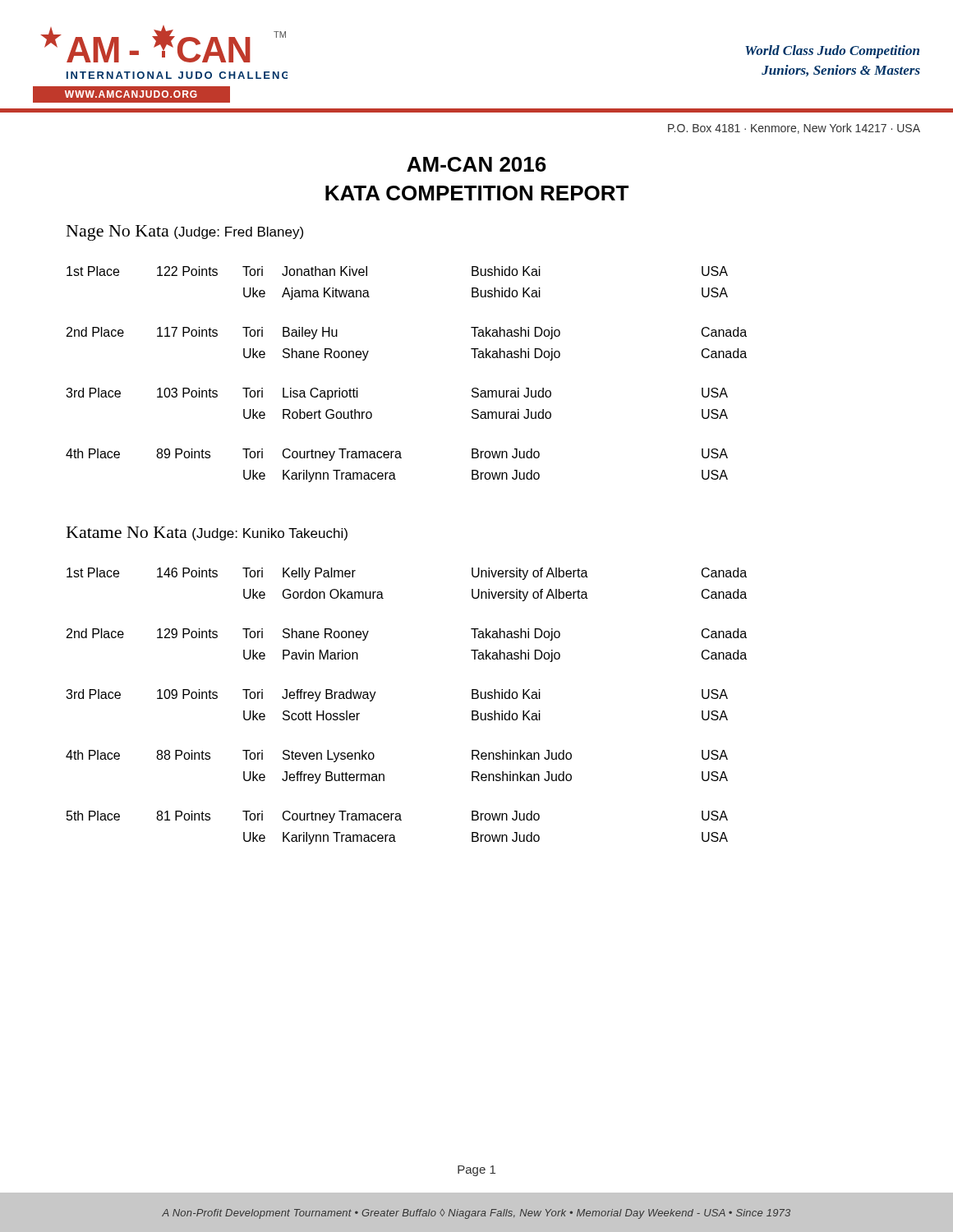Find the section header containing "Katame No Kata (Judge:"

pos(207,532)
